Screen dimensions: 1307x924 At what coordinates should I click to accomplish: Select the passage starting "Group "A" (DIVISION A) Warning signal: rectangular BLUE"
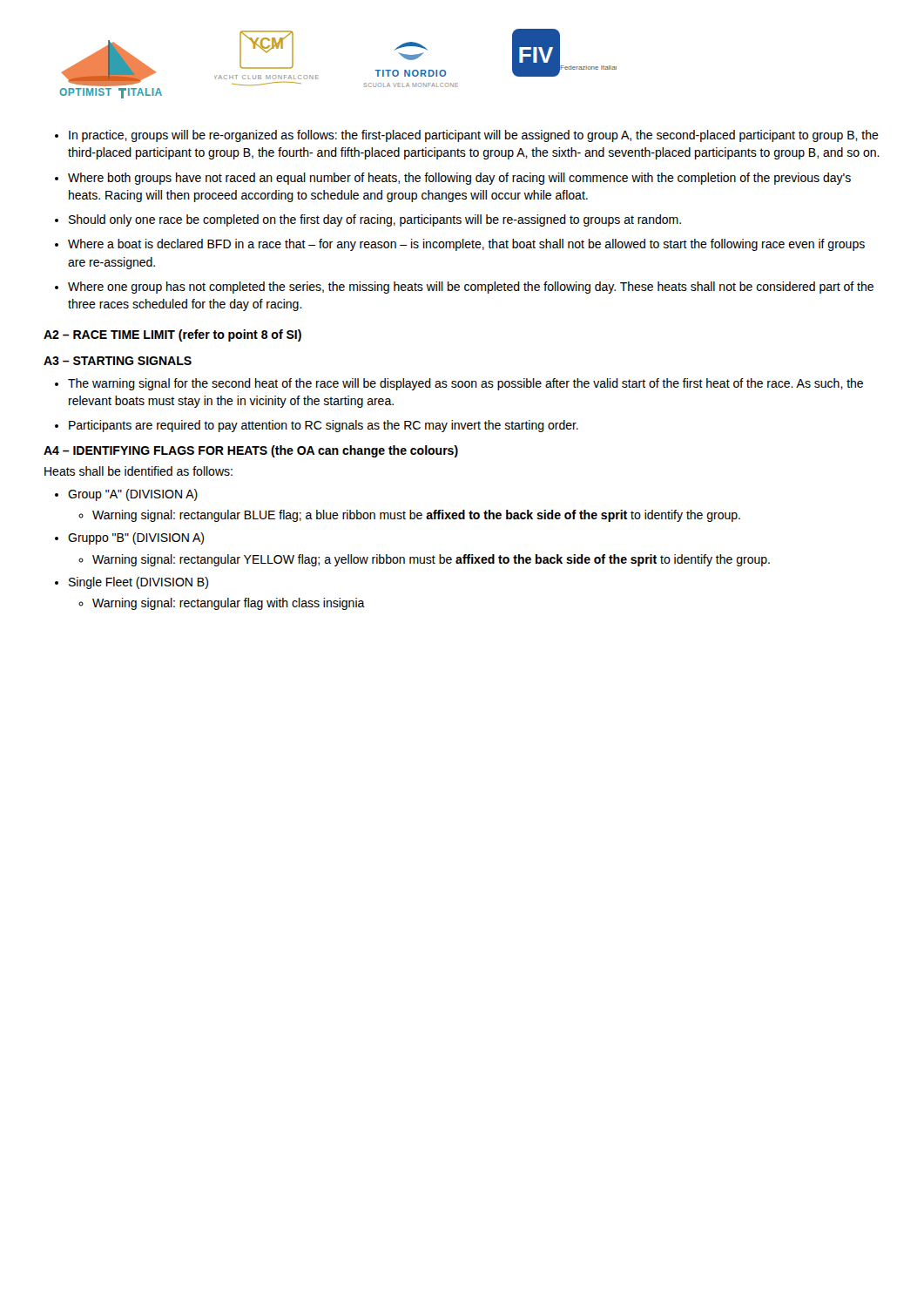[x=462, y=505]
